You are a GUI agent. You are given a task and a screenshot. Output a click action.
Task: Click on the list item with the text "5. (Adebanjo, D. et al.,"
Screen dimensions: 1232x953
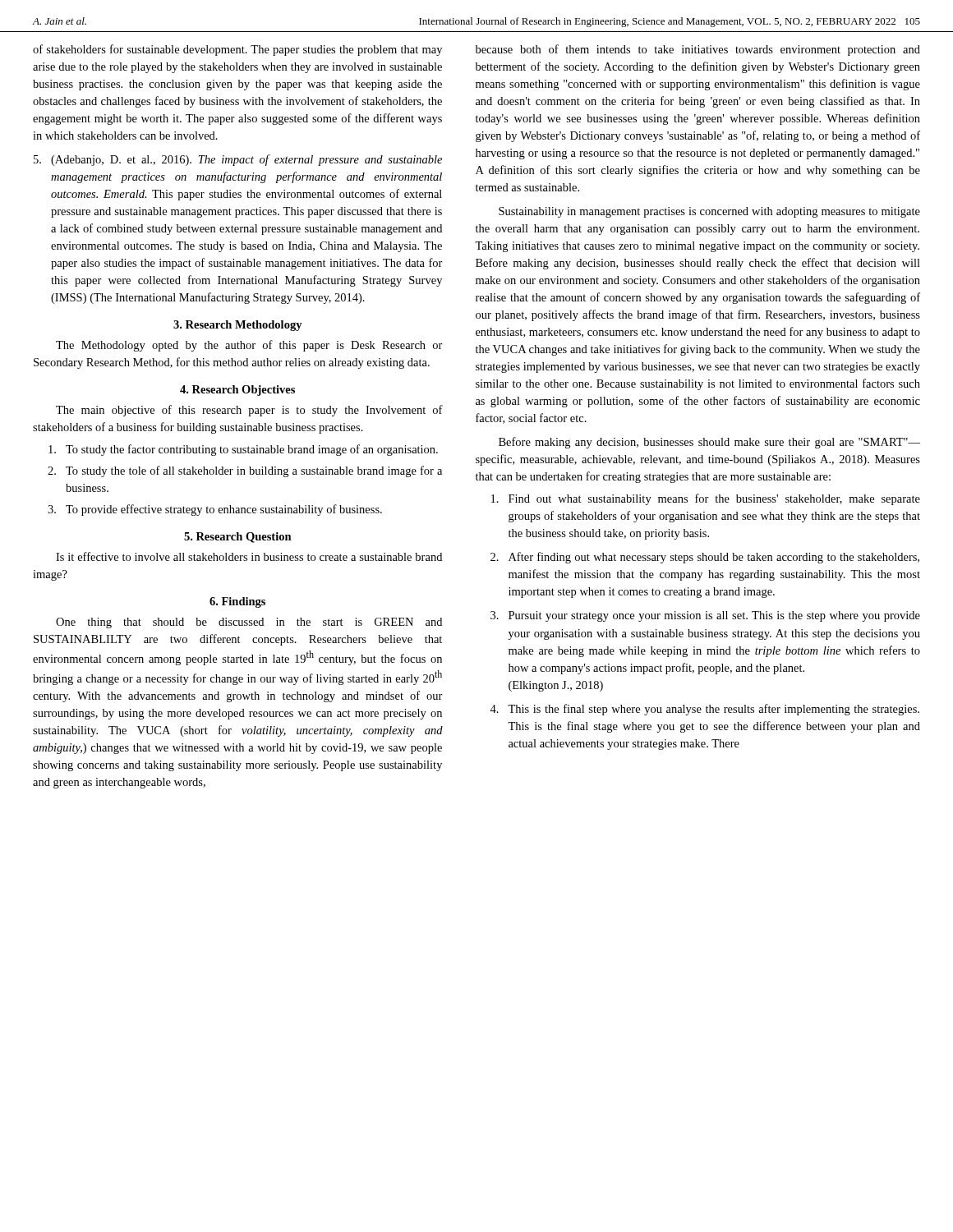point(238,229)
